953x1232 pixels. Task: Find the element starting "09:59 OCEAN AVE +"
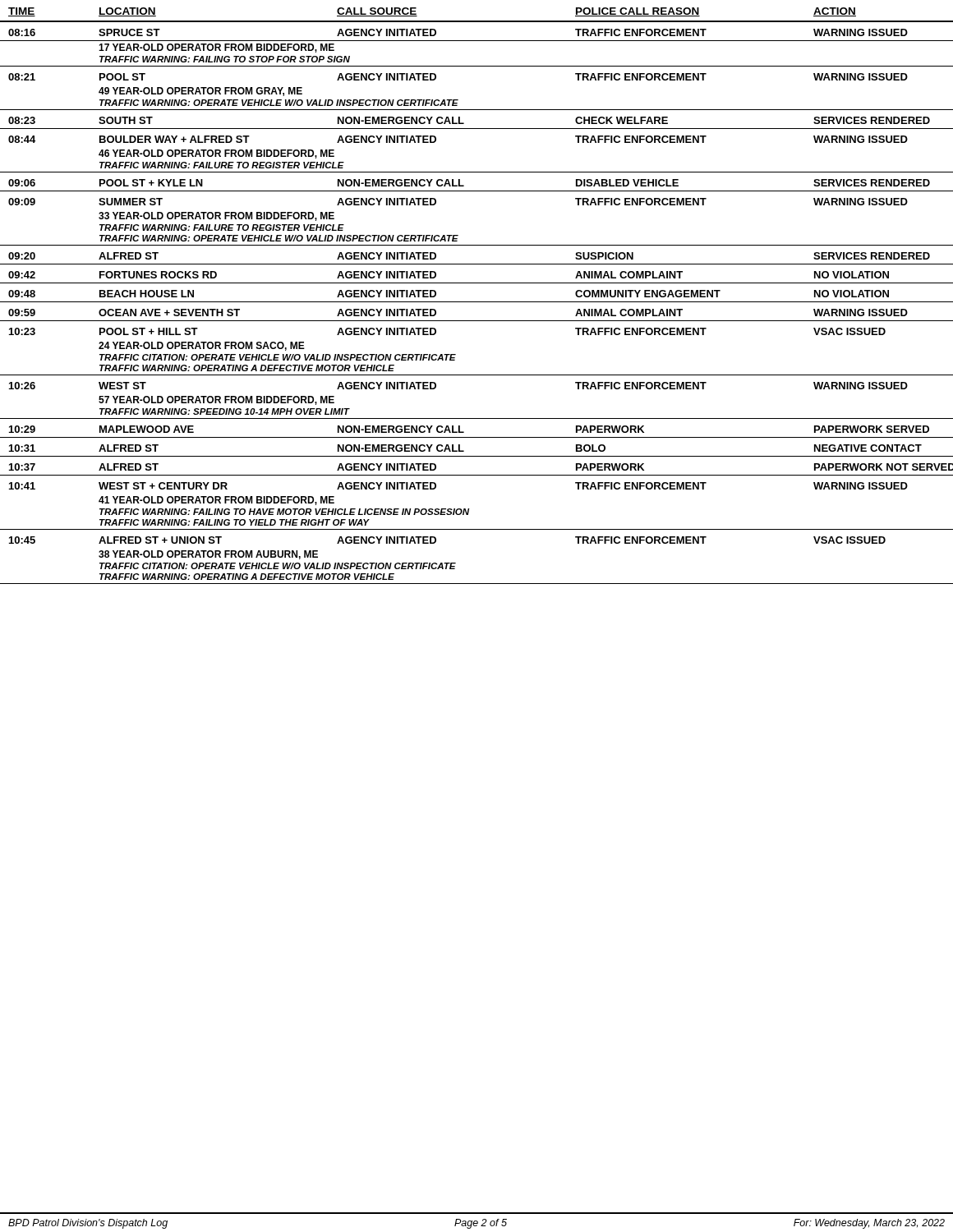(x=476, y=312)
